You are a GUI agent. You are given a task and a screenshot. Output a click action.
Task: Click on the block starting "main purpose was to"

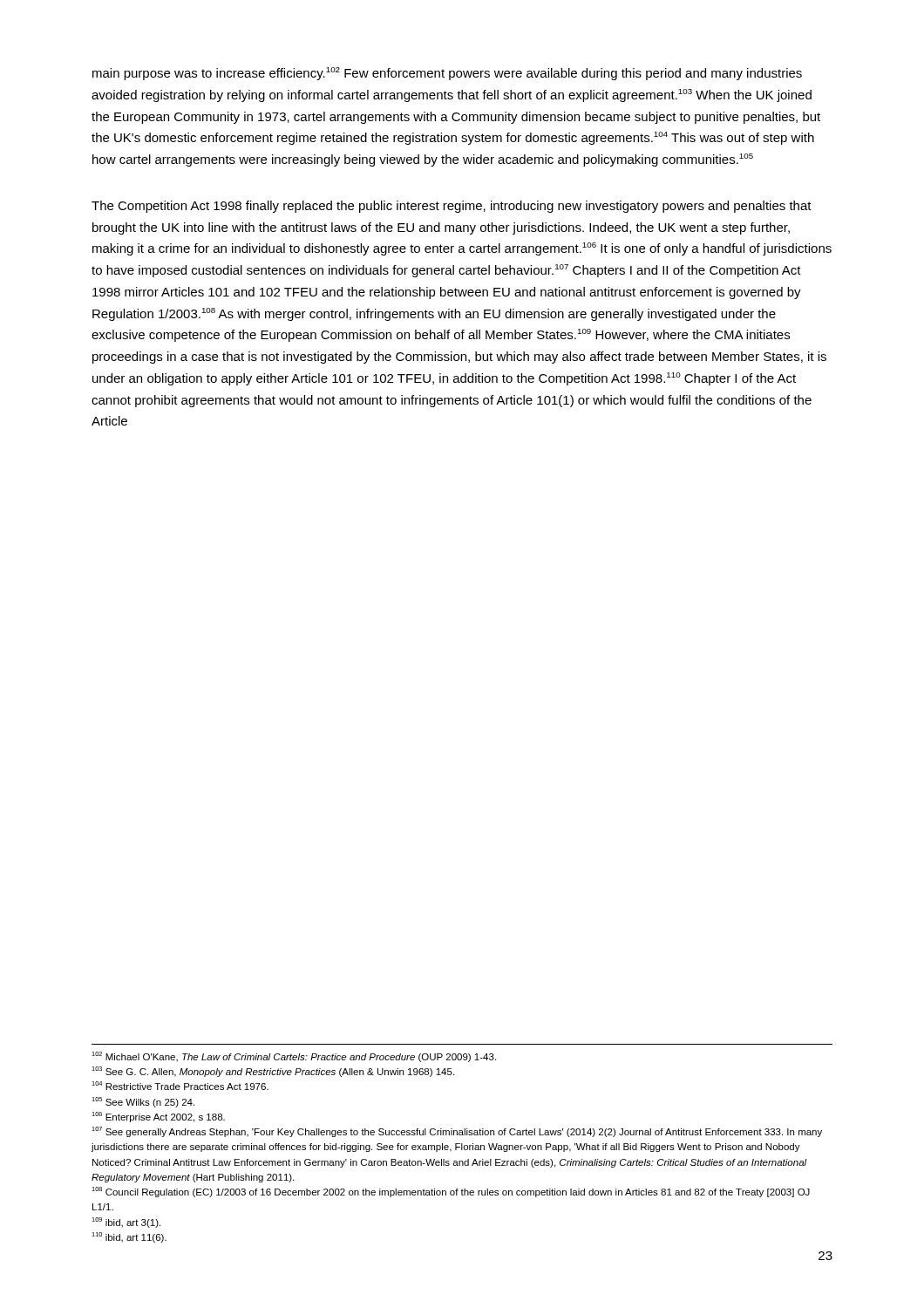click(456, 115)
